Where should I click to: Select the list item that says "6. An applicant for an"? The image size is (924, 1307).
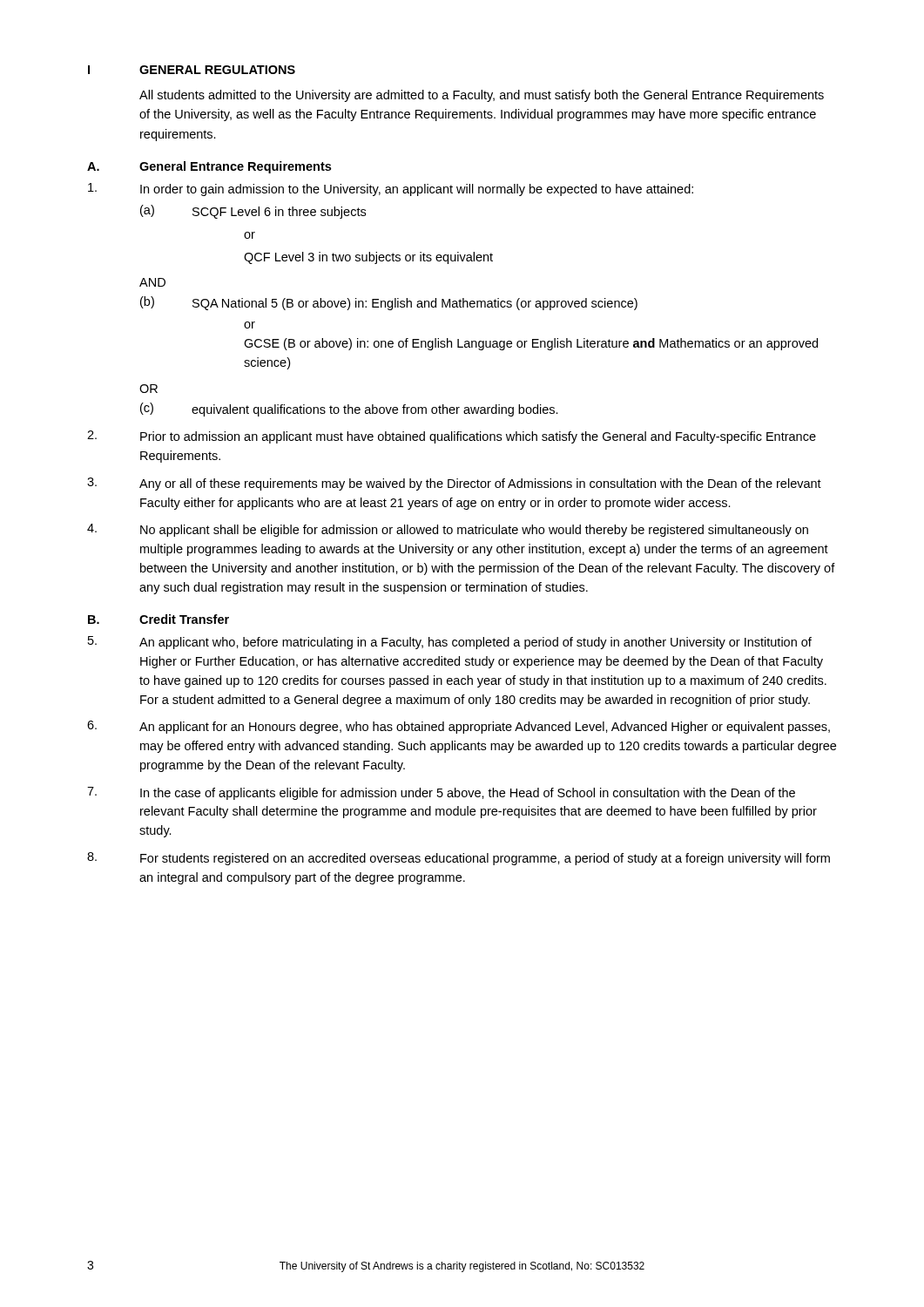click(462, 747)
